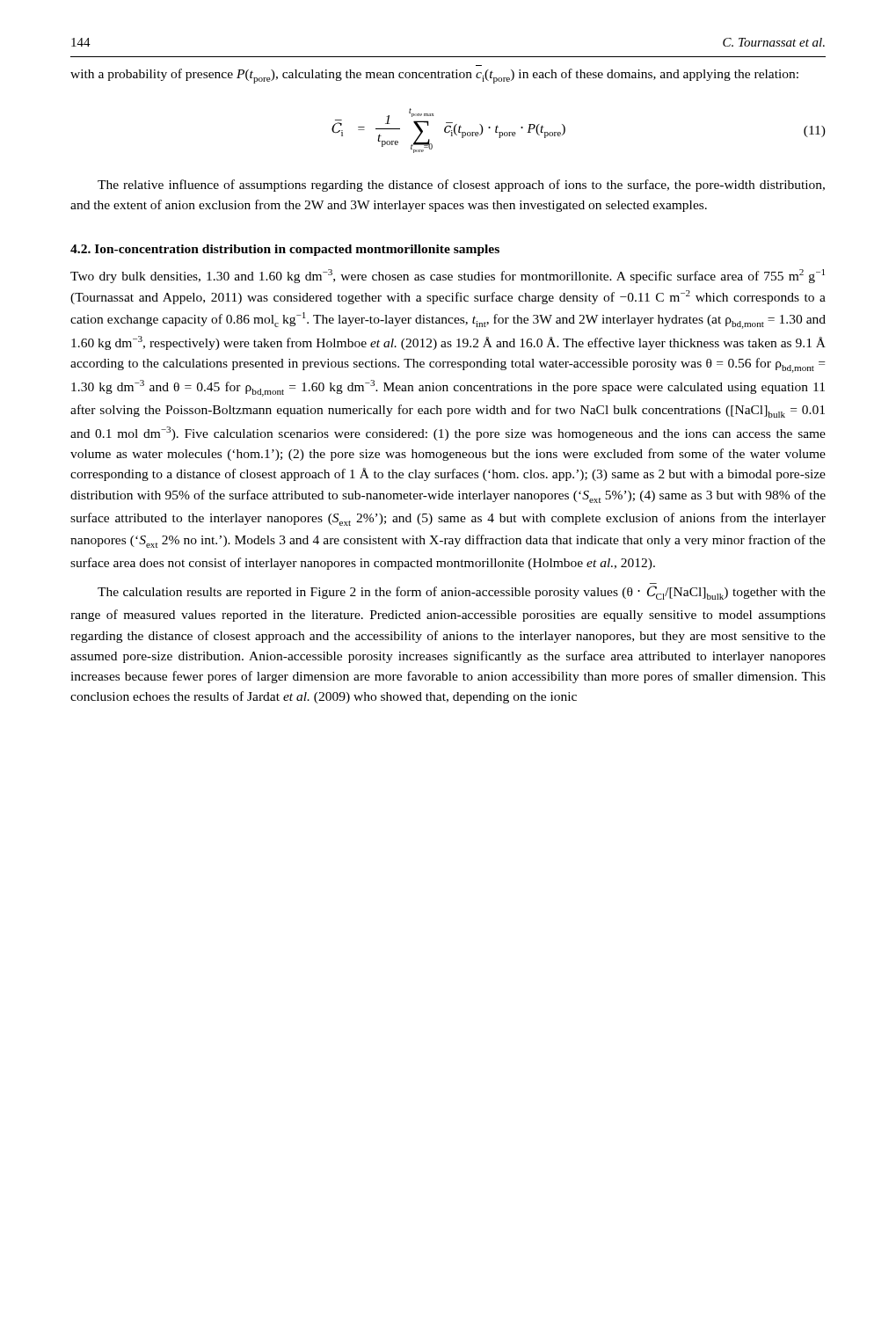Point to the region starting "Two dry bulk densities,"
The image size is (896, 1319).
coord(448,418)
